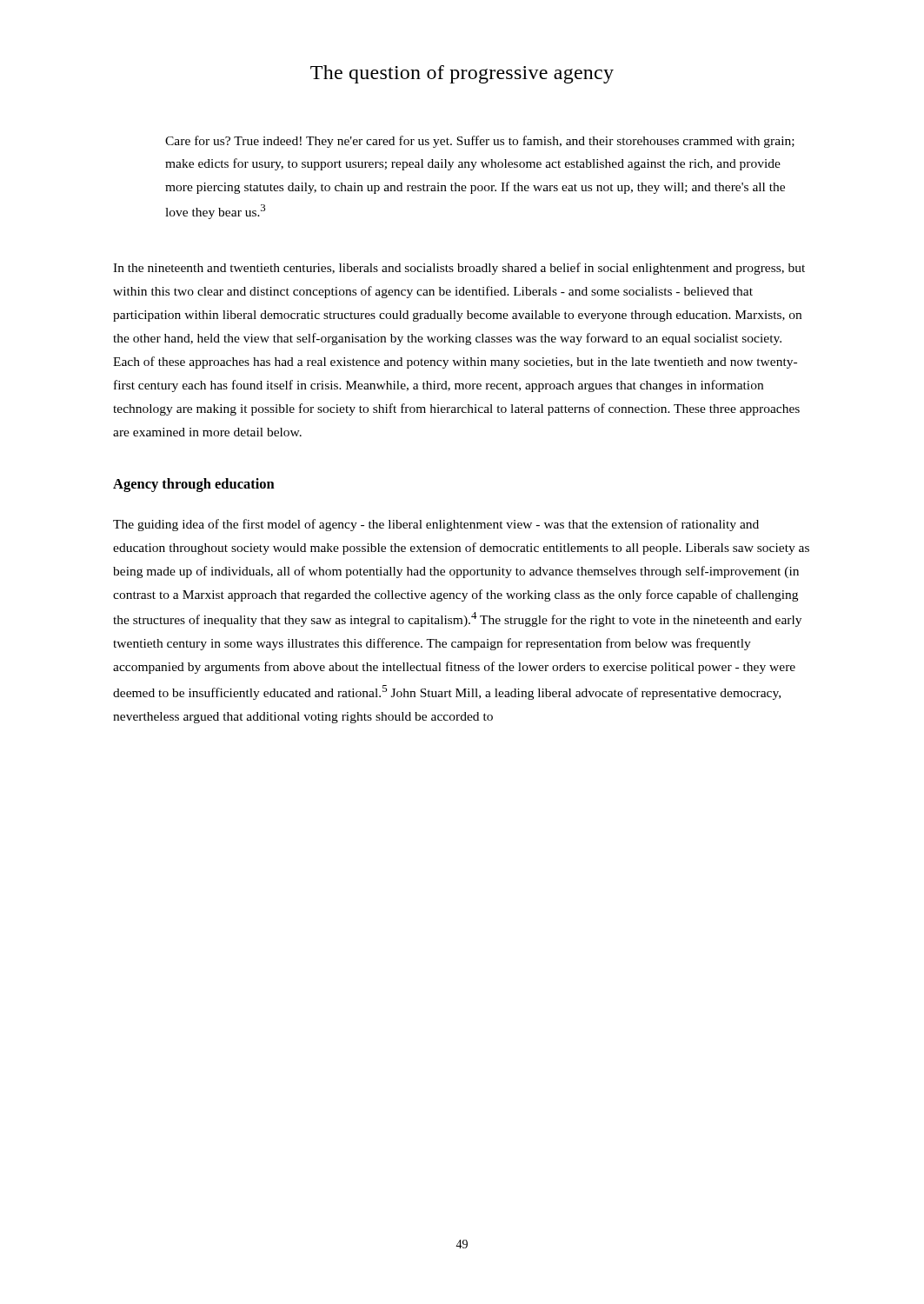Select the text block with the text "Care for us? True indeed! They ne'er"
Image resolution: width=924 pixels, height=1304 pixels.
[x=480, y=176]
